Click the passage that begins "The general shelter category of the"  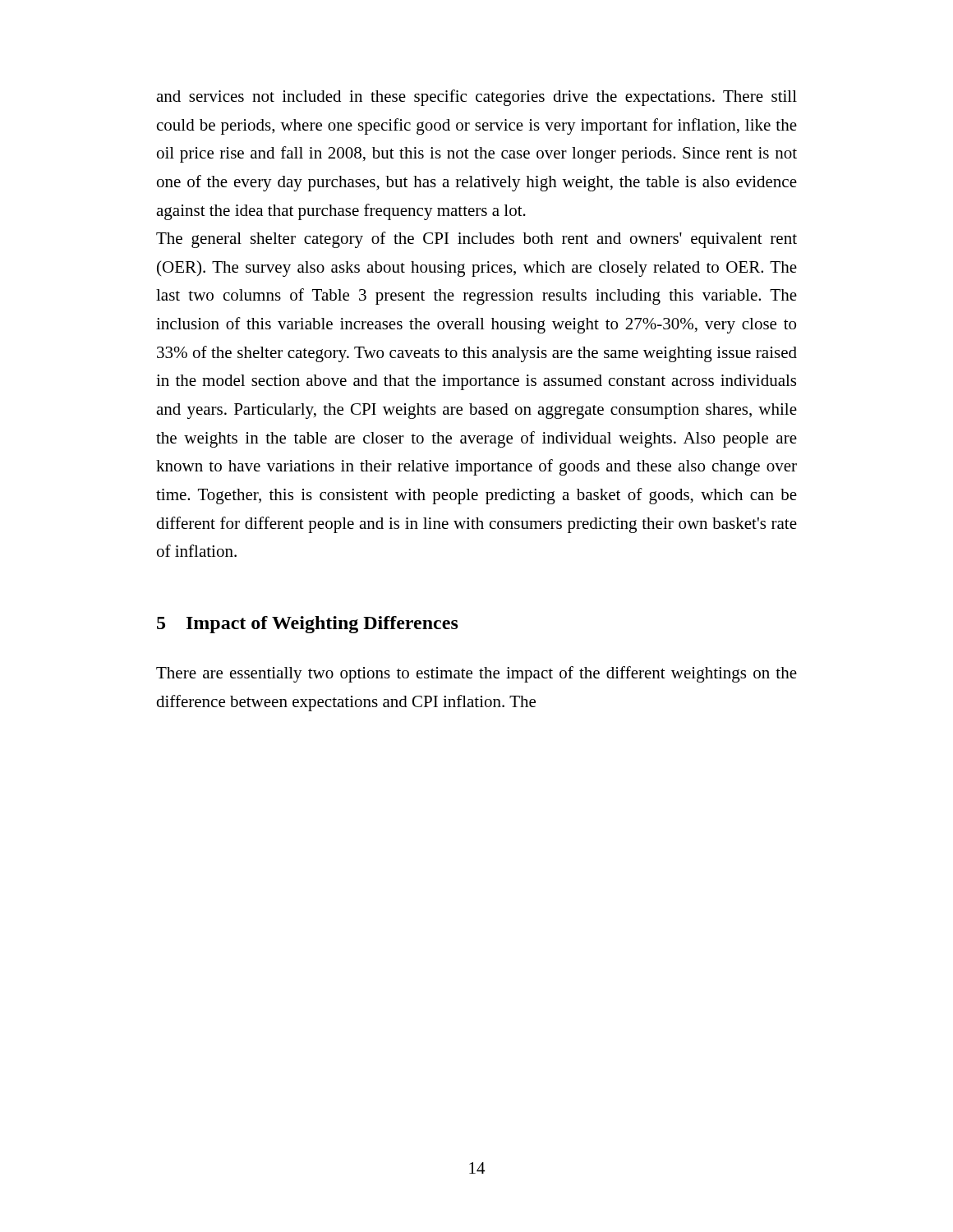[476, 395]
